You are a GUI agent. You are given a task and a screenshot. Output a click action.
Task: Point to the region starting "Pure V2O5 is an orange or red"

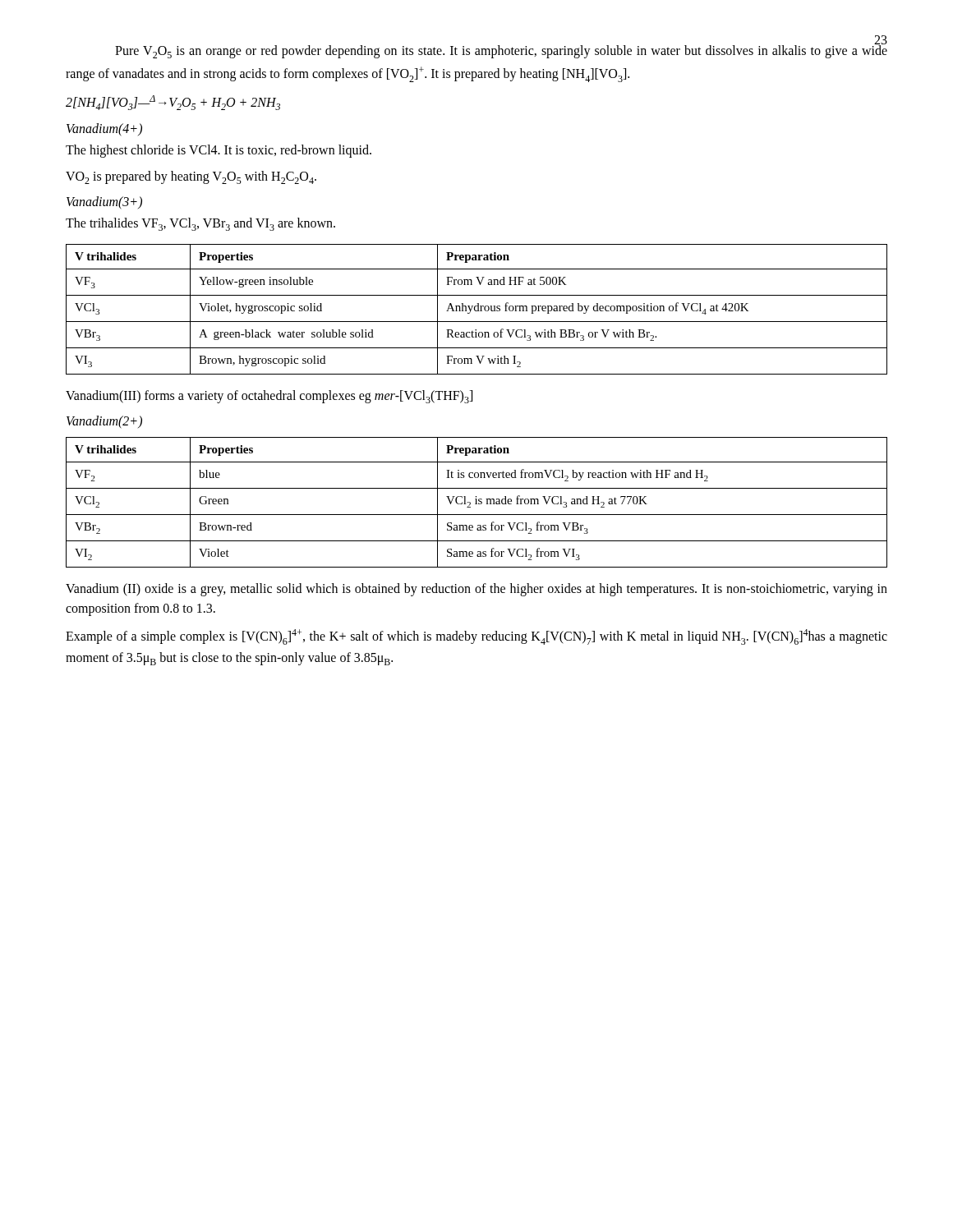[476, 64]
